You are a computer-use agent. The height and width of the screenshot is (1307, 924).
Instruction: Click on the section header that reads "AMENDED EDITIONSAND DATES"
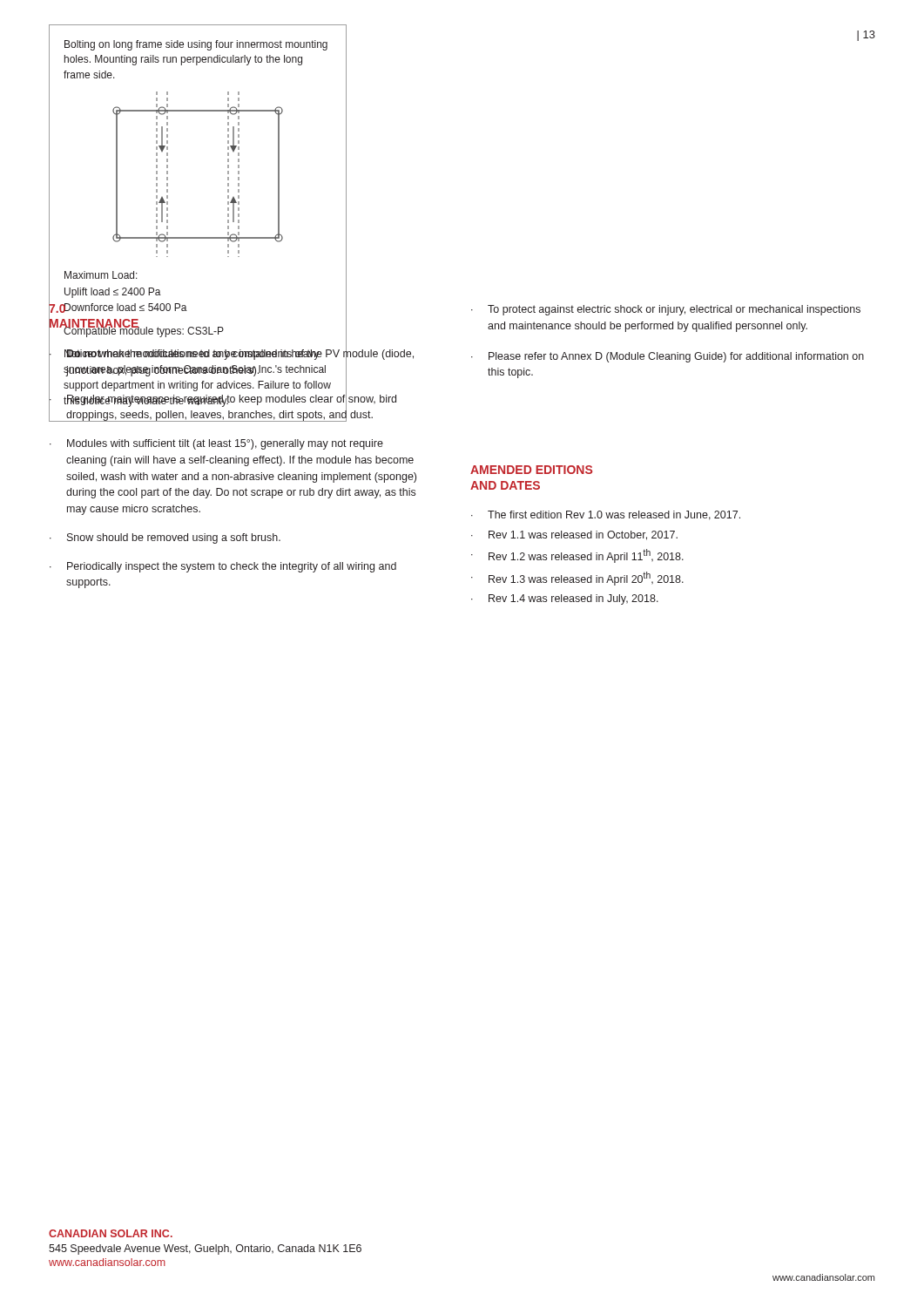531,470
